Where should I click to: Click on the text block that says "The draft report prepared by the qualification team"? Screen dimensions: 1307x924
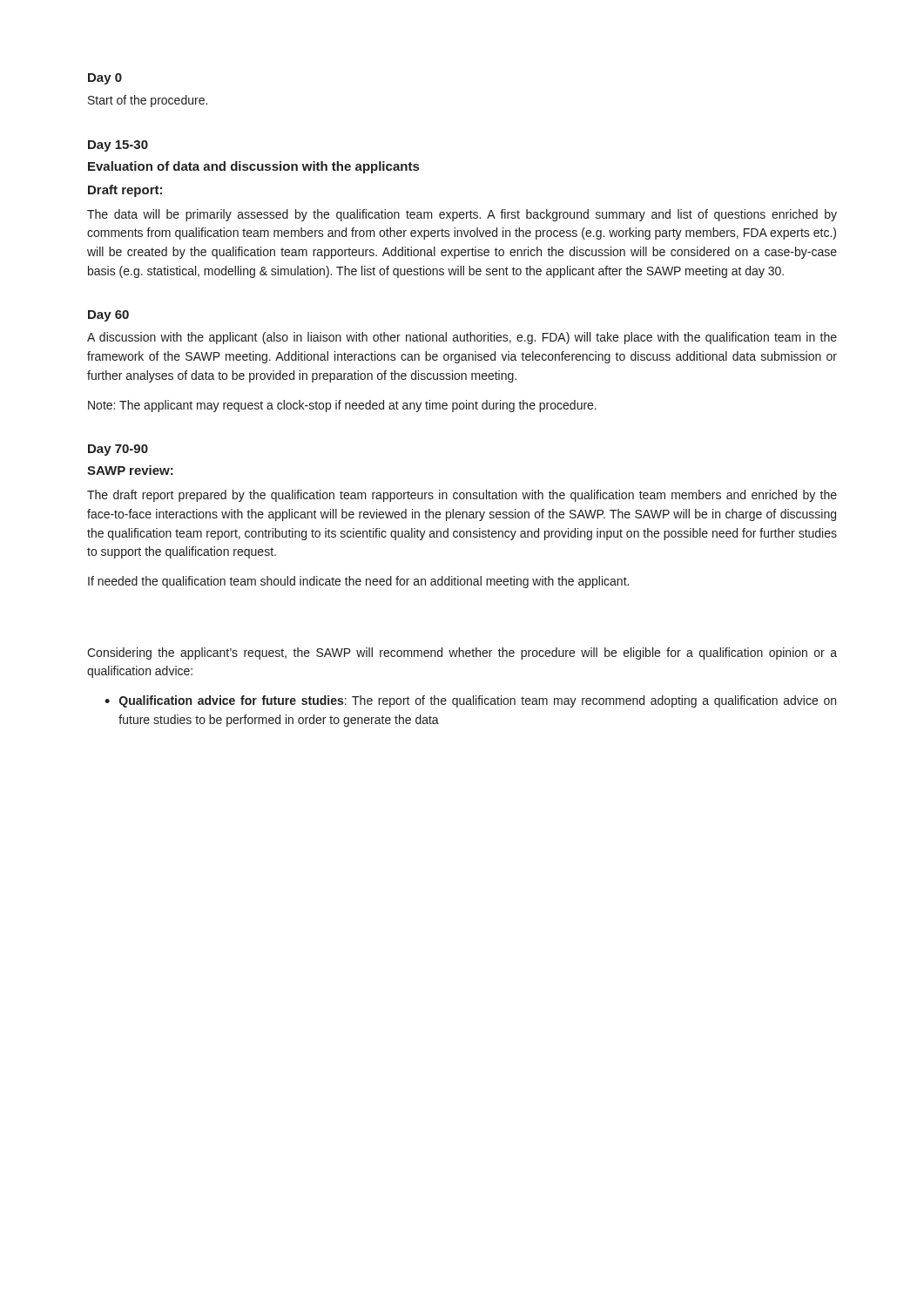point(462,523)
